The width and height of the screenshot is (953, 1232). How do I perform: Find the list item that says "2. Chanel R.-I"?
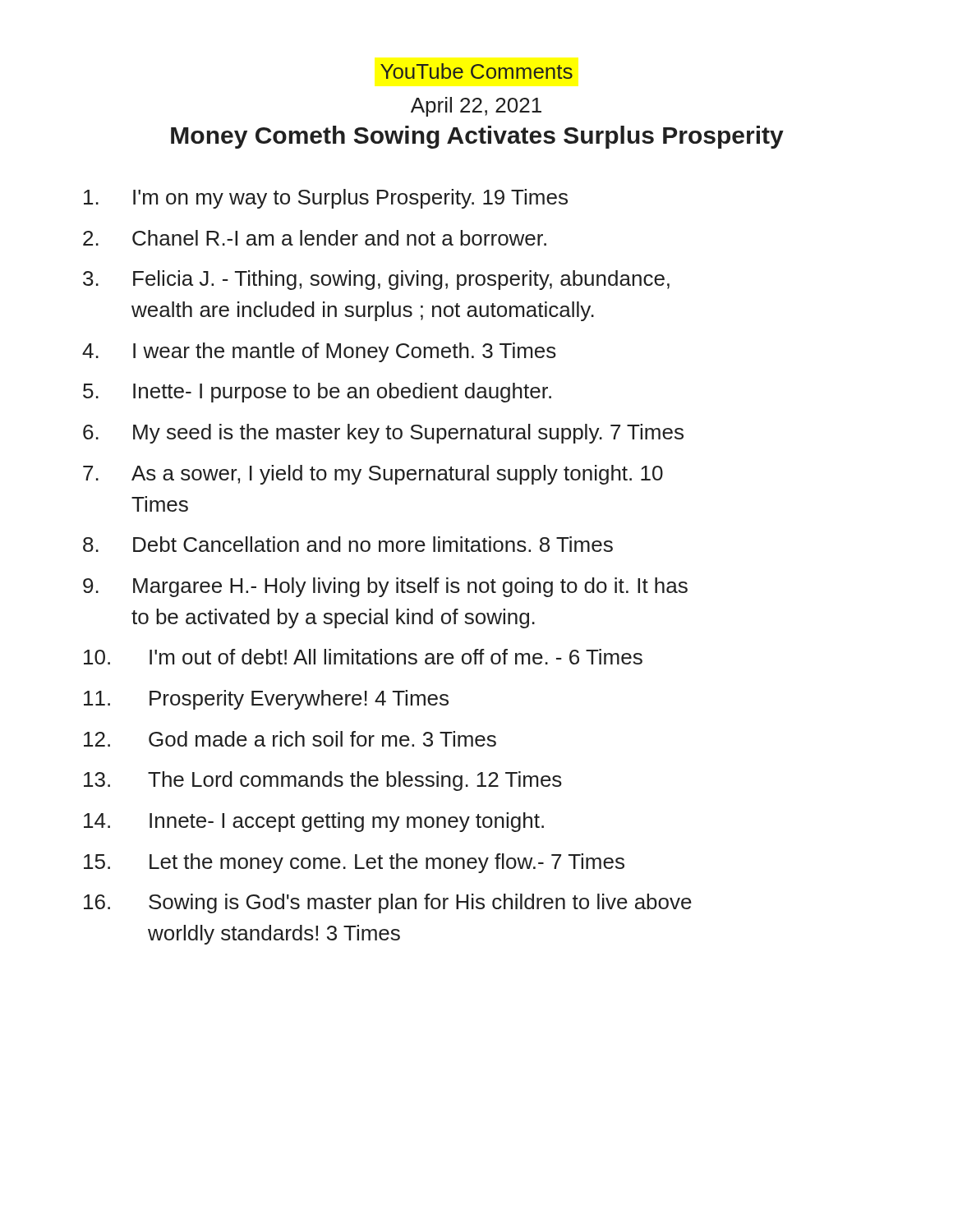476,239
